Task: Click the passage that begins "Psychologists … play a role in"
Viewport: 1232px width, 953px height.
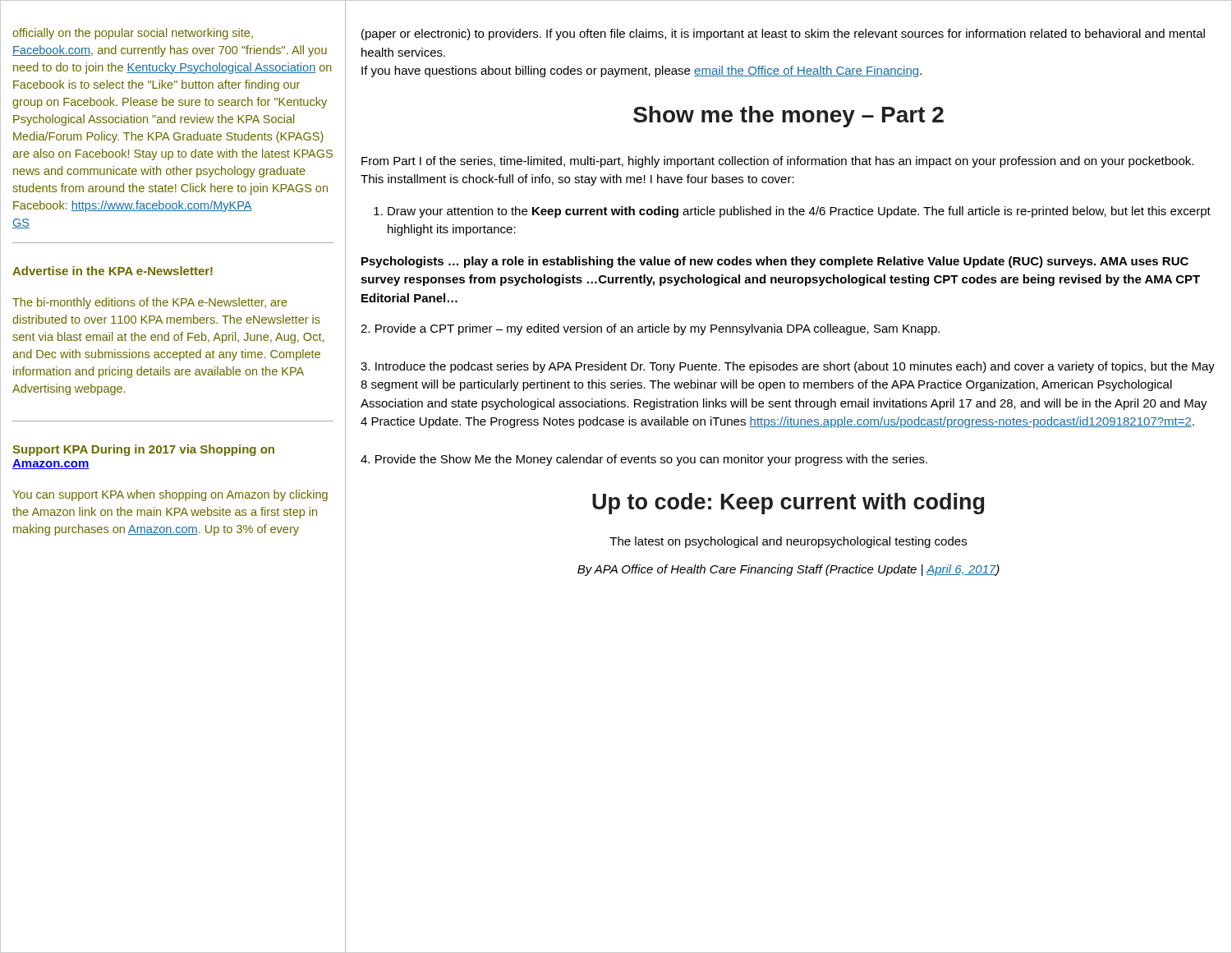Action: (775, 262)
